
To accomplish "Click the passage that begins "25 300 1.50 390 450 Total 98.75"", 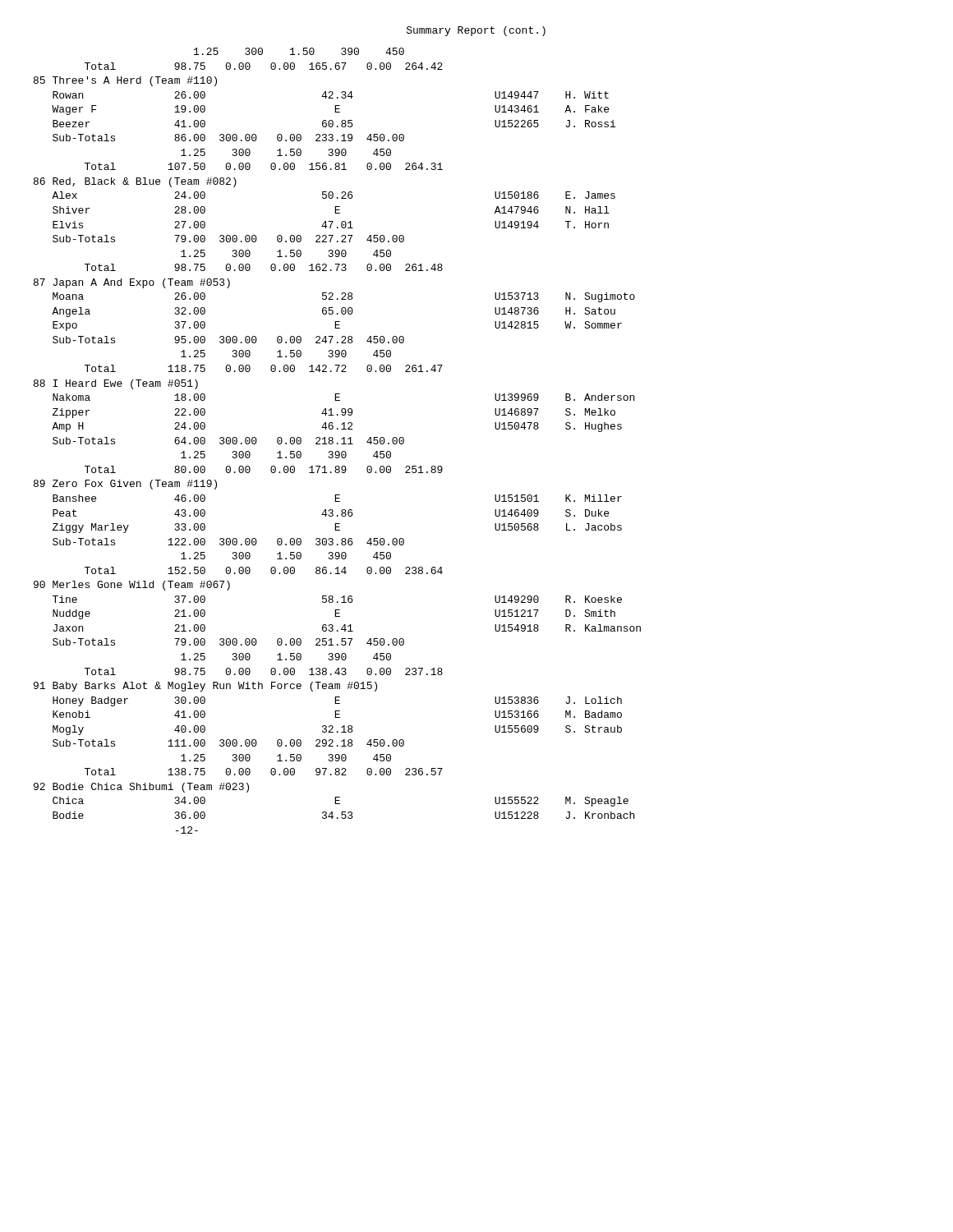I will 299,51.
